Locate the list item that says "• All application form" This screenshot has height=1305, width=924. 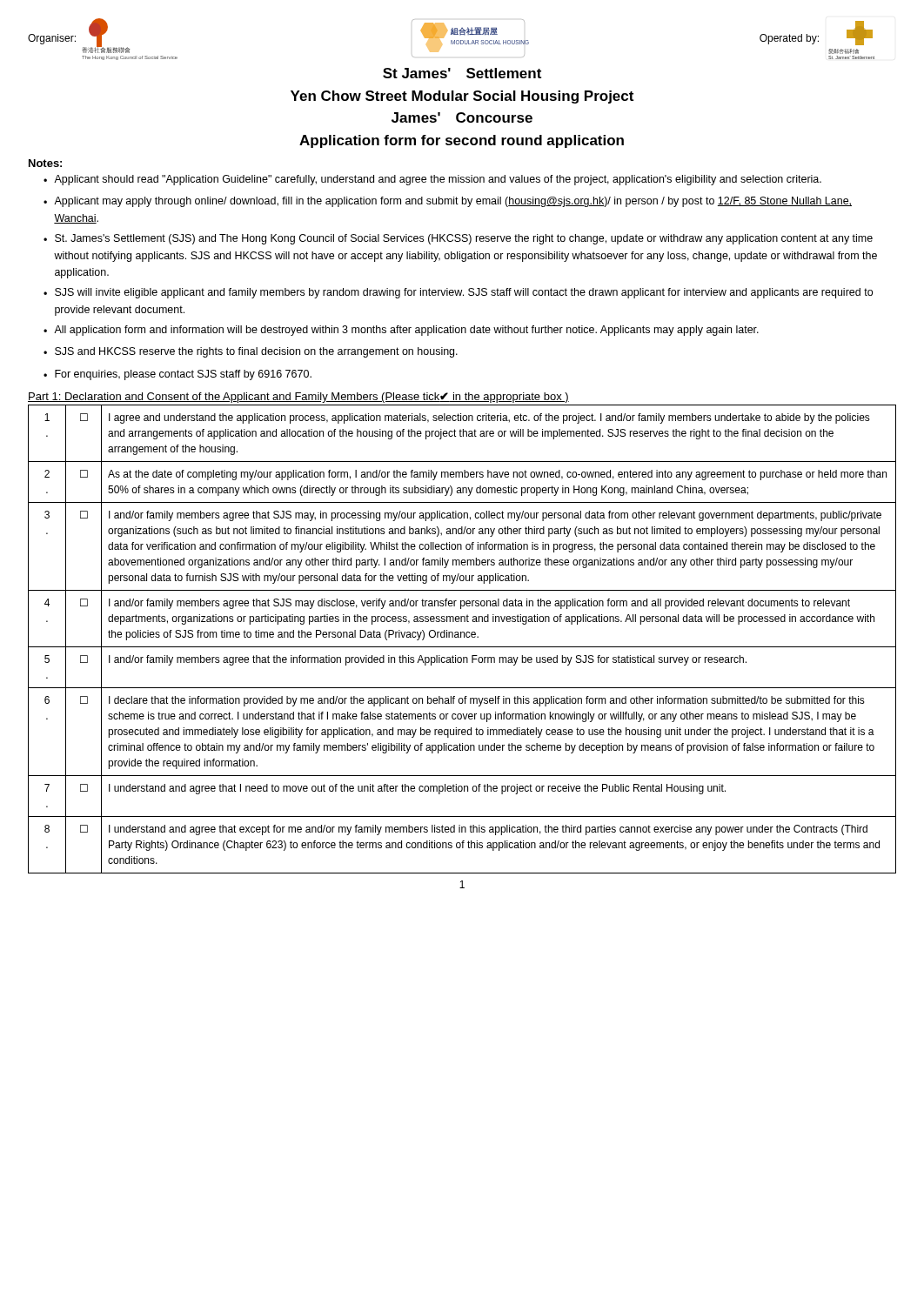point(401,331)
